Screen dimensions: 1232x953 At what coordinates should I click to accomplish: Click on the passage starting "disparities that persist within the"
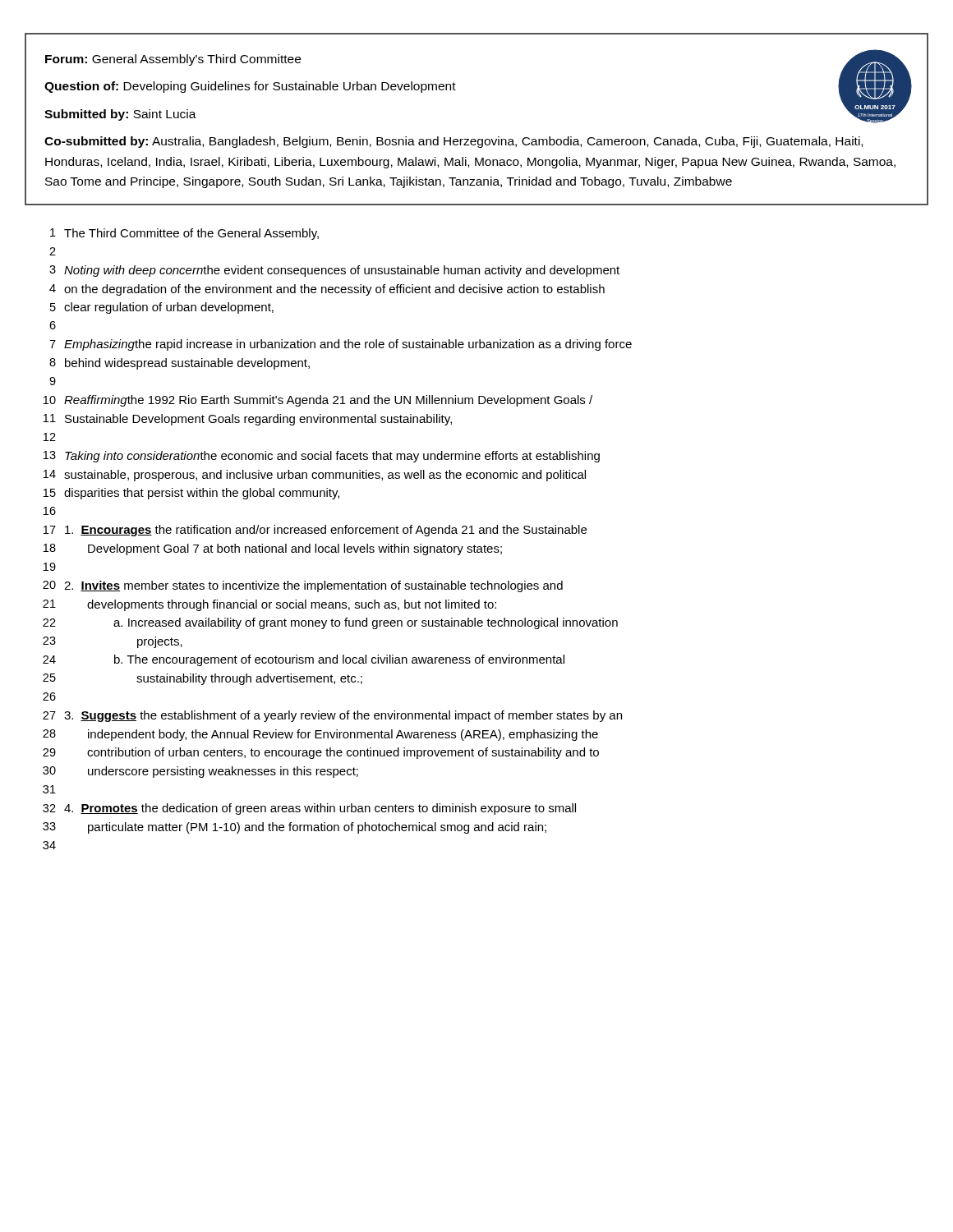point(202,492)
